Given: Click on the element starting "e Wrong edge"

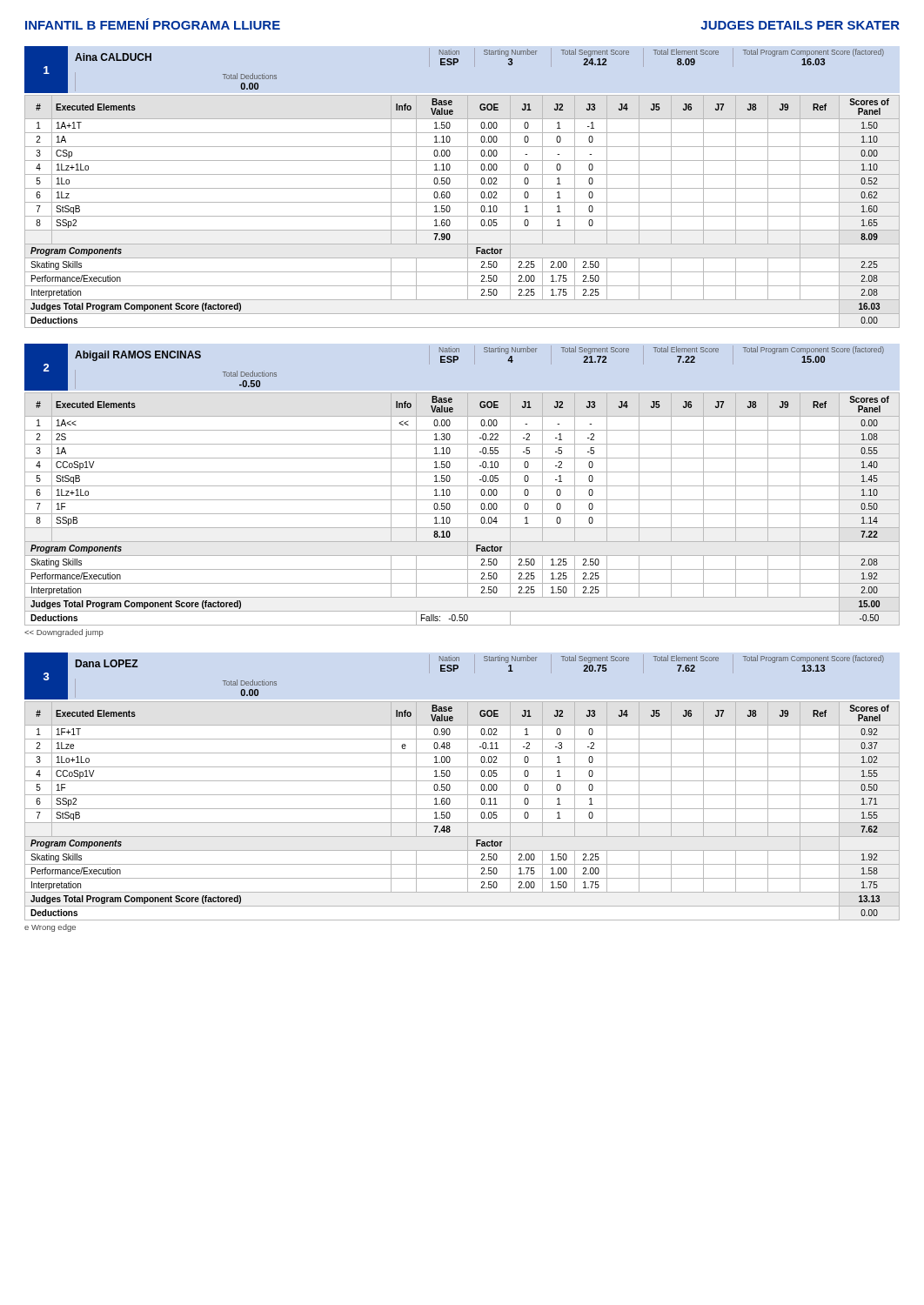Looking at the screenshot, I should coord(50,927).
